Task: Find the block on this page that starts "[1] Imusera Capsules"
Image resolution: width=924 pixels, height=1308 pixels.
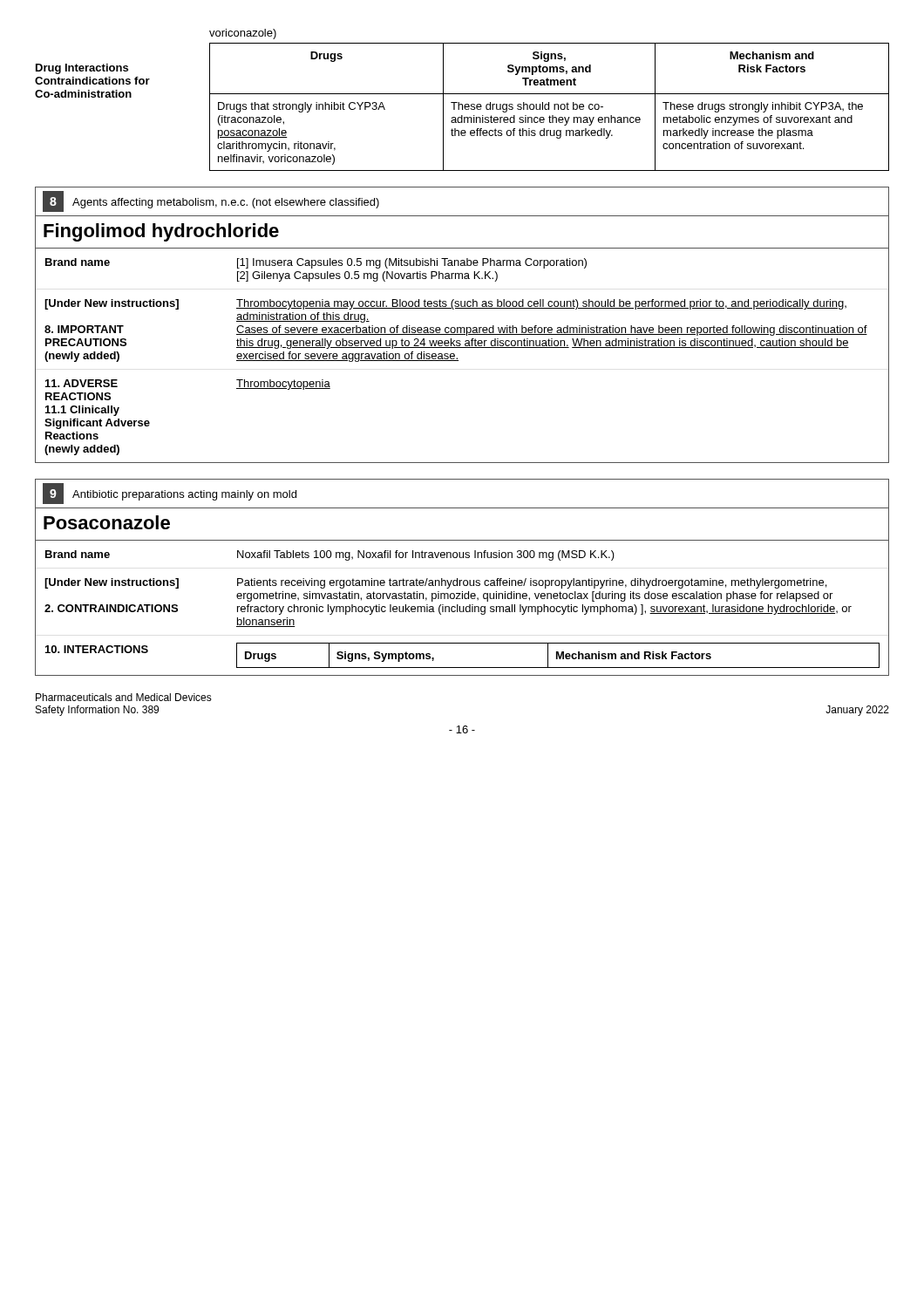Action: point(412,269)
